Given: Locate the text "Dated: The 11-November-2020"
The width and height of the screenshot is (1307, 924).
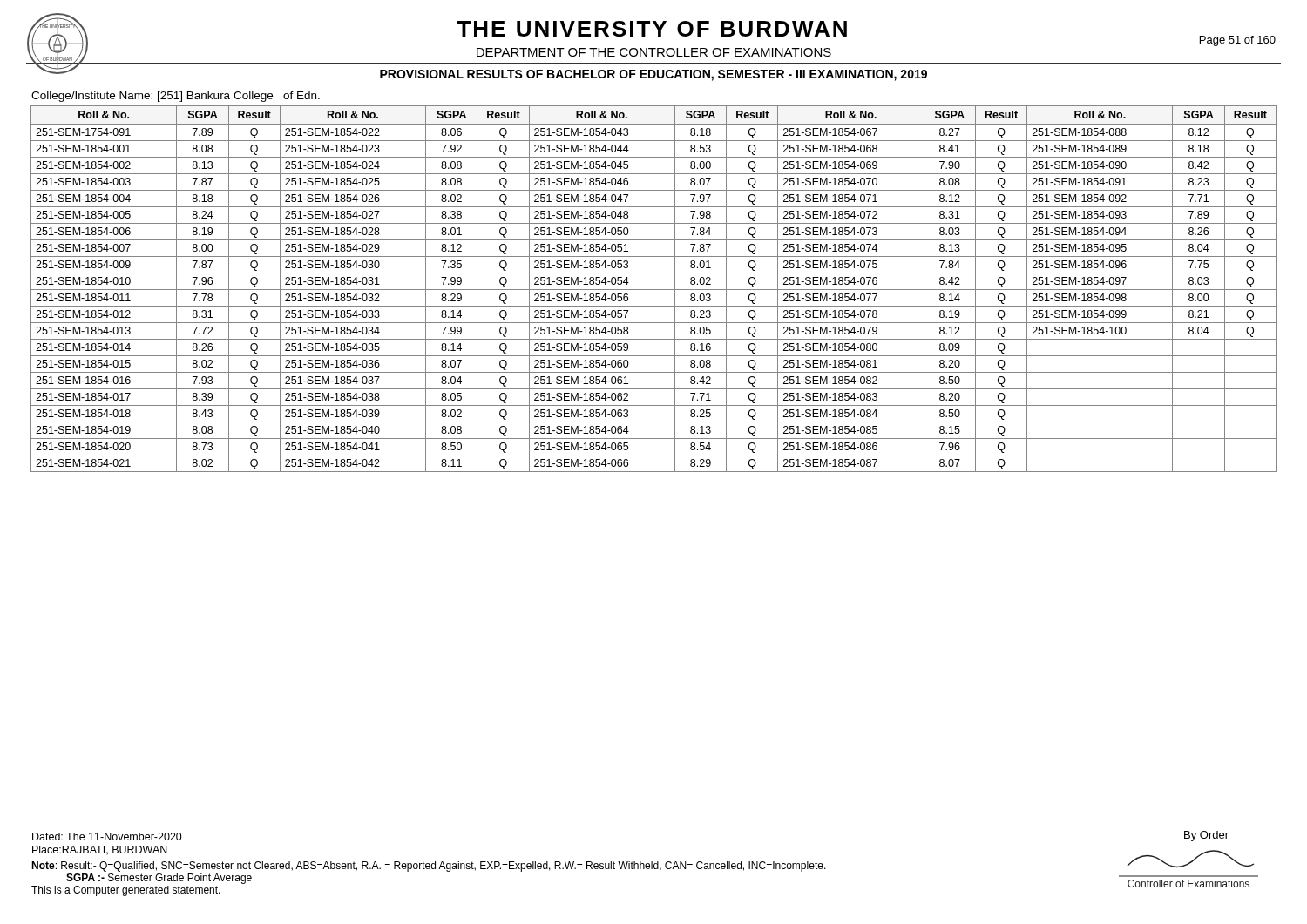Looking at the screenshot, I should [x=107, y=837].
